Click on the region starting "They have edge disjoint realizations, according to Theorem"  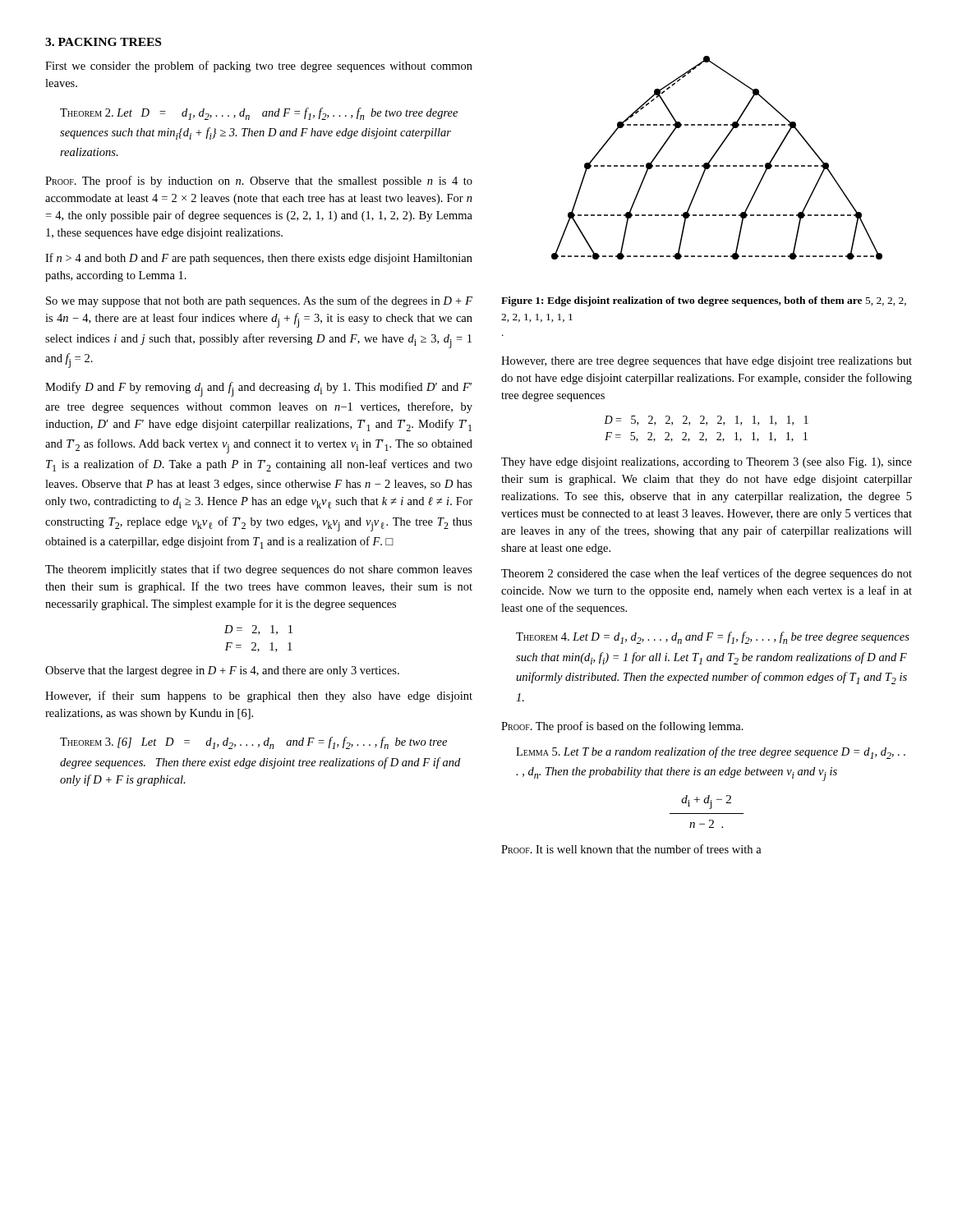(707, 535)
